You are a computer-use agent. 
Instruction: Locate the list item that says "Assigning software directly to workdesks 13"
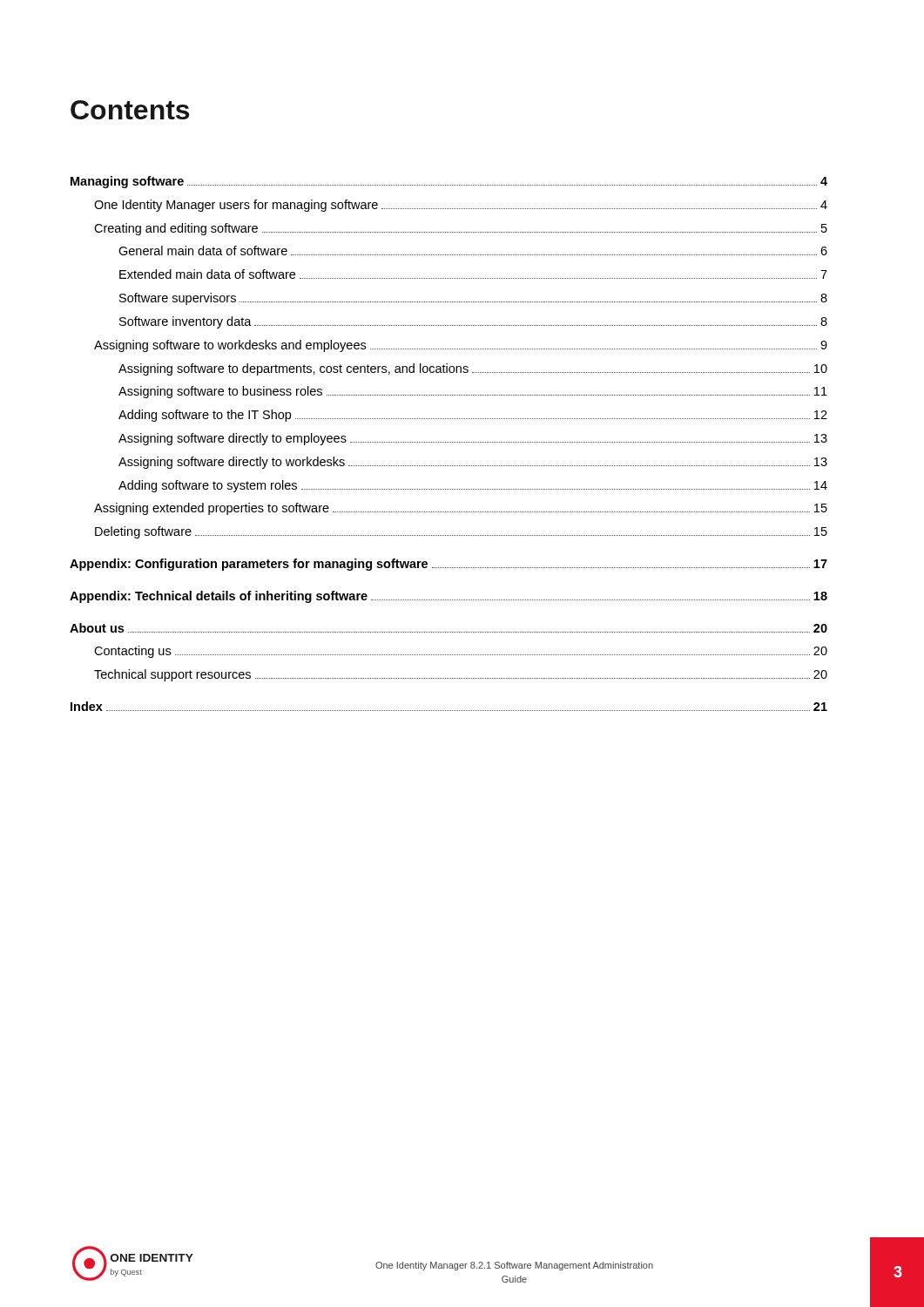473,462
